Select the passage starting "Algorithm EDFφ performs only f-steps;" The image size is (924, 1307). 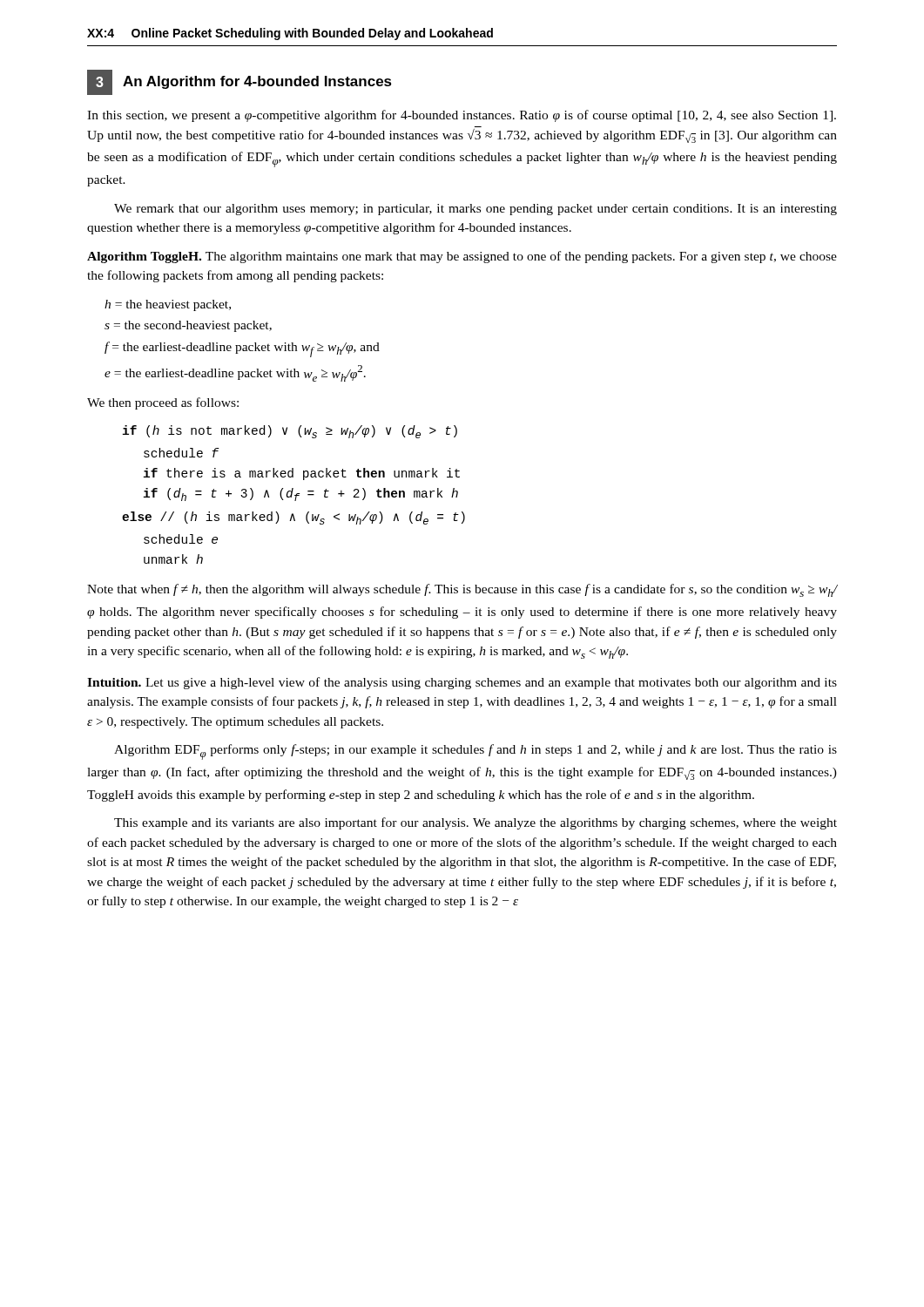tap(462, 772)
